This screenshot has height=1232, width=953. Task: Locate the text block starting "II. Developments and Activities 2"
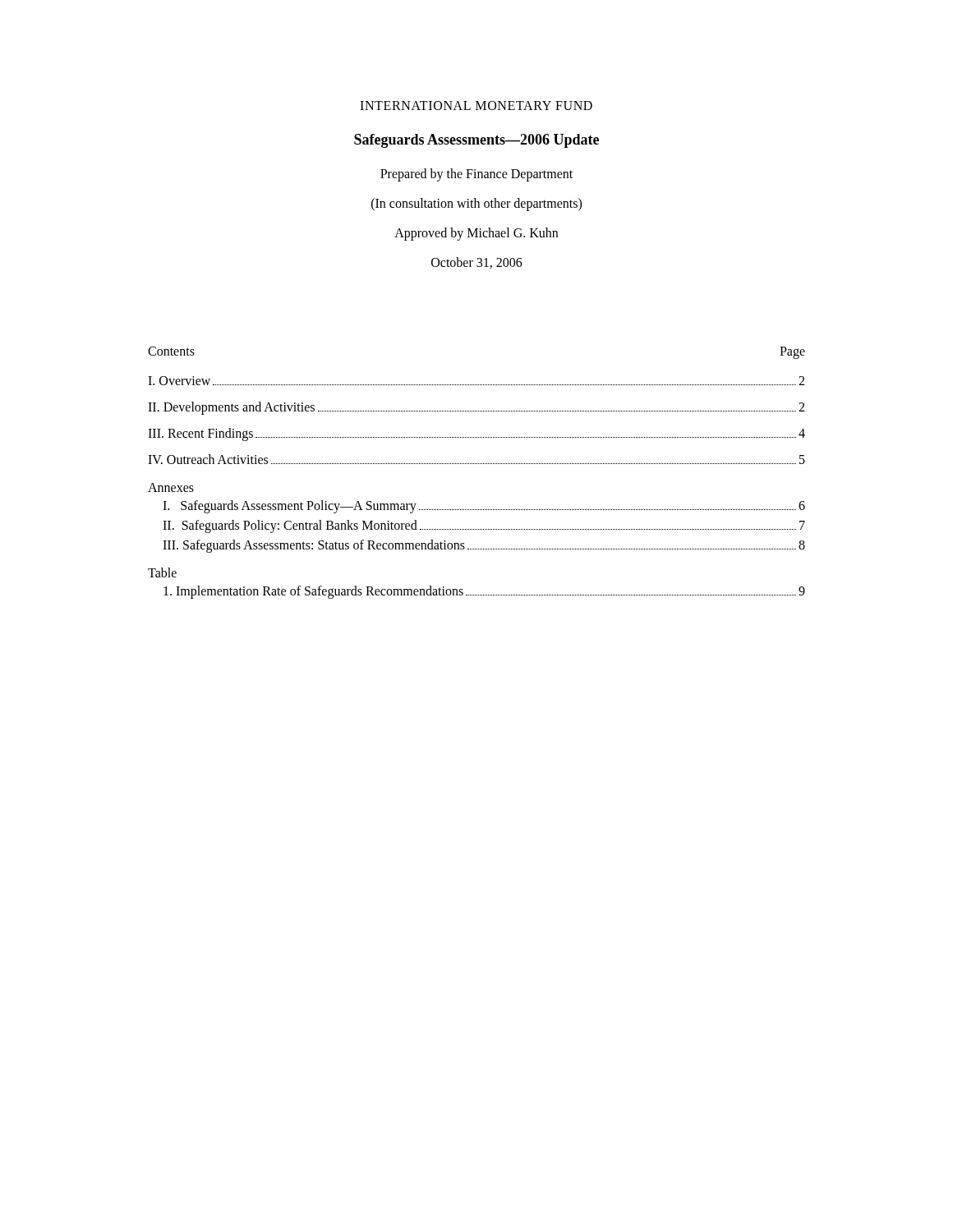[476, 407]
